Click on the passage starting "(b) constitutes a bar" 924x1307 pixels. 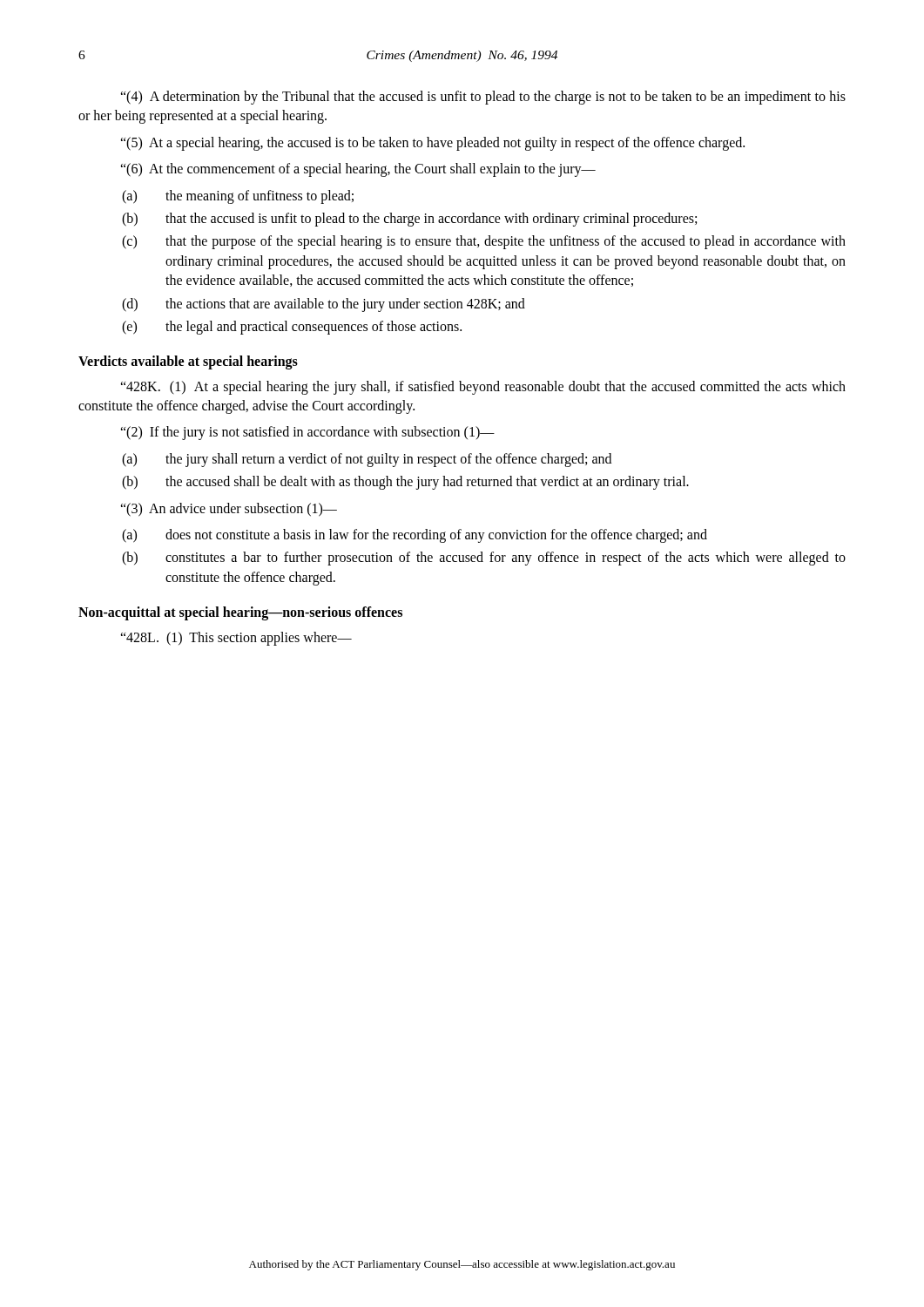[462, 568]
